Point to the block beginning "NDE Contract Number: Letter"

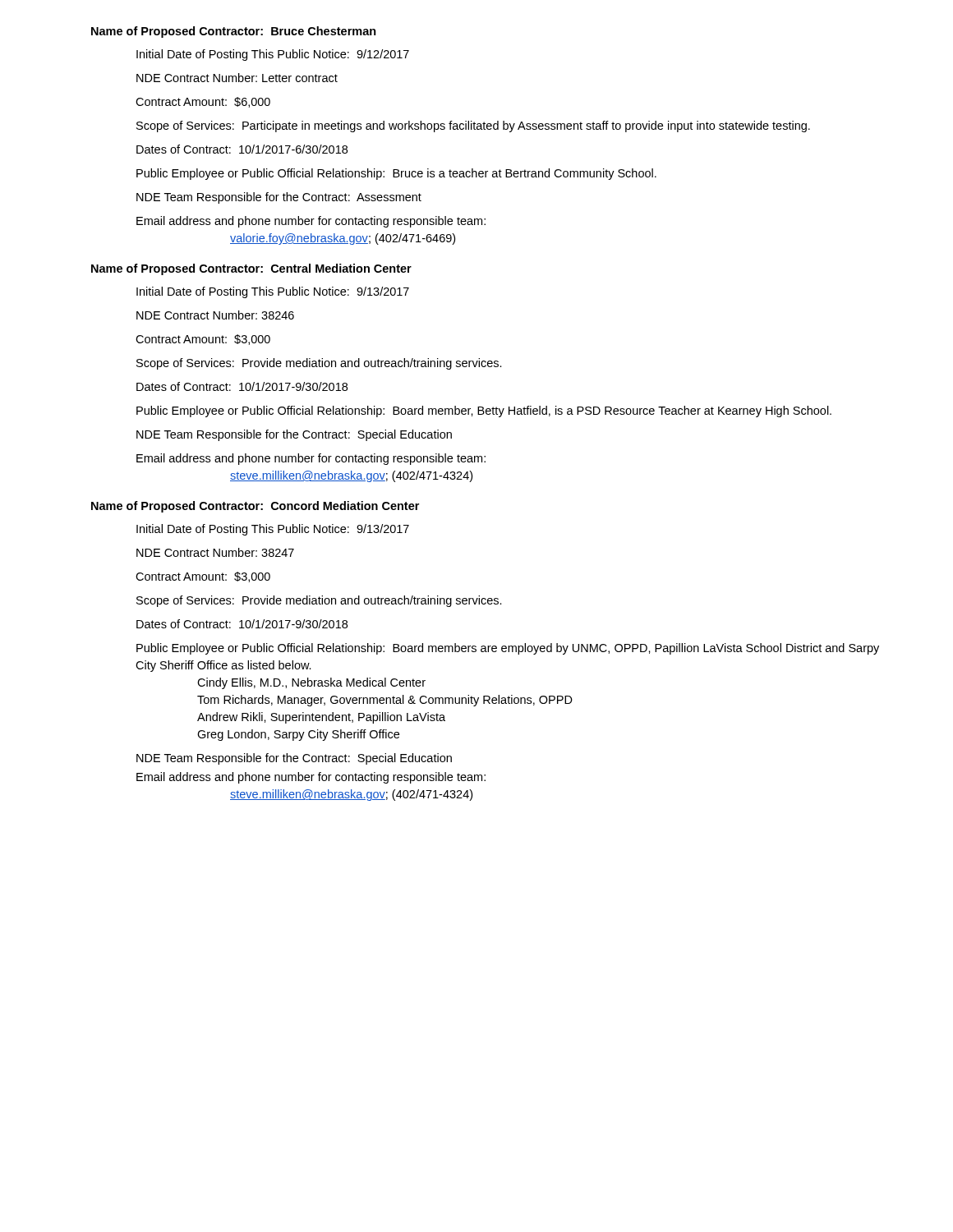(x=236, y=78)
